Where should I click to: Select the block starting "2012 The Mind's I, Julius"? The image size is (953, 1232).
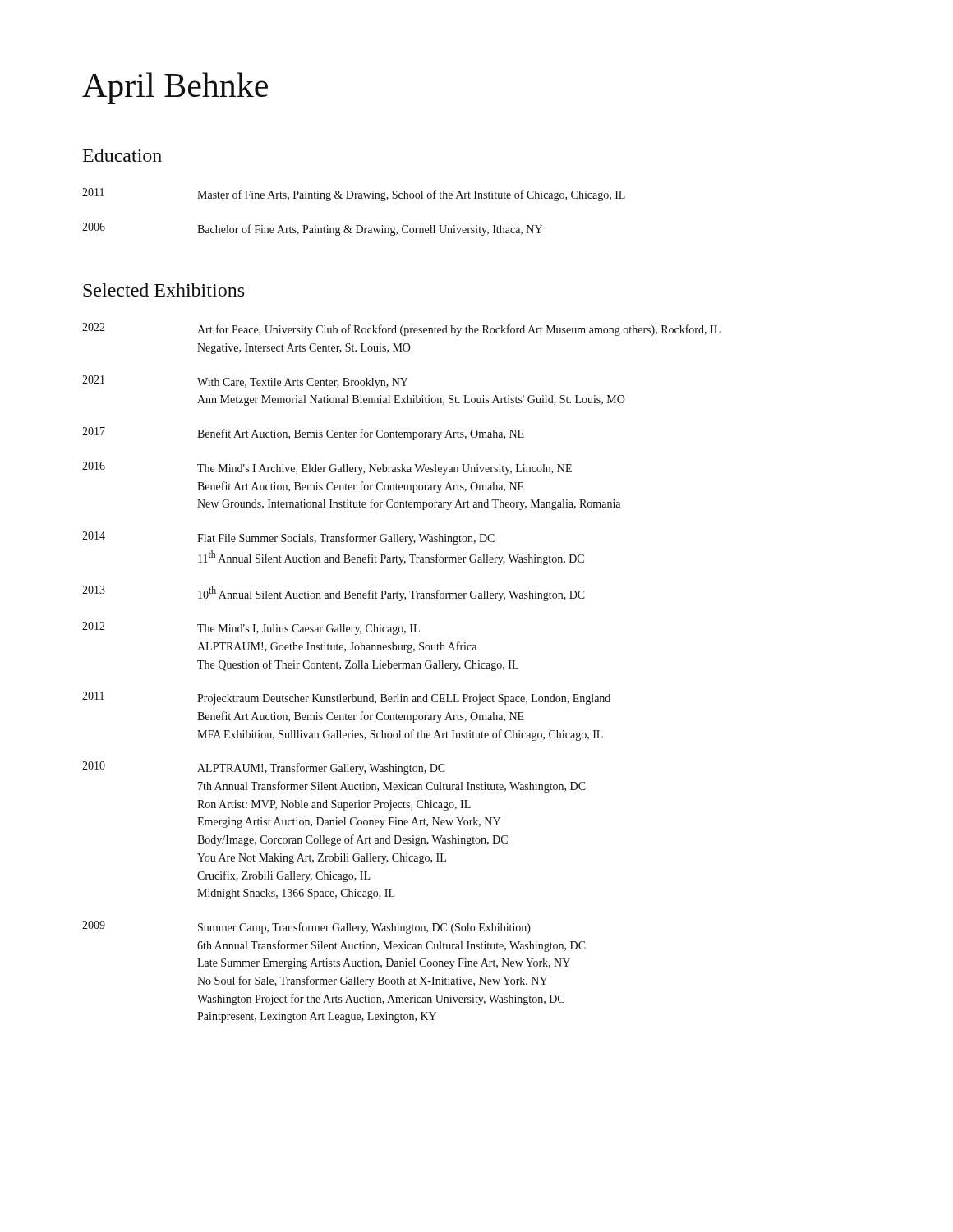tap(476, 647)
